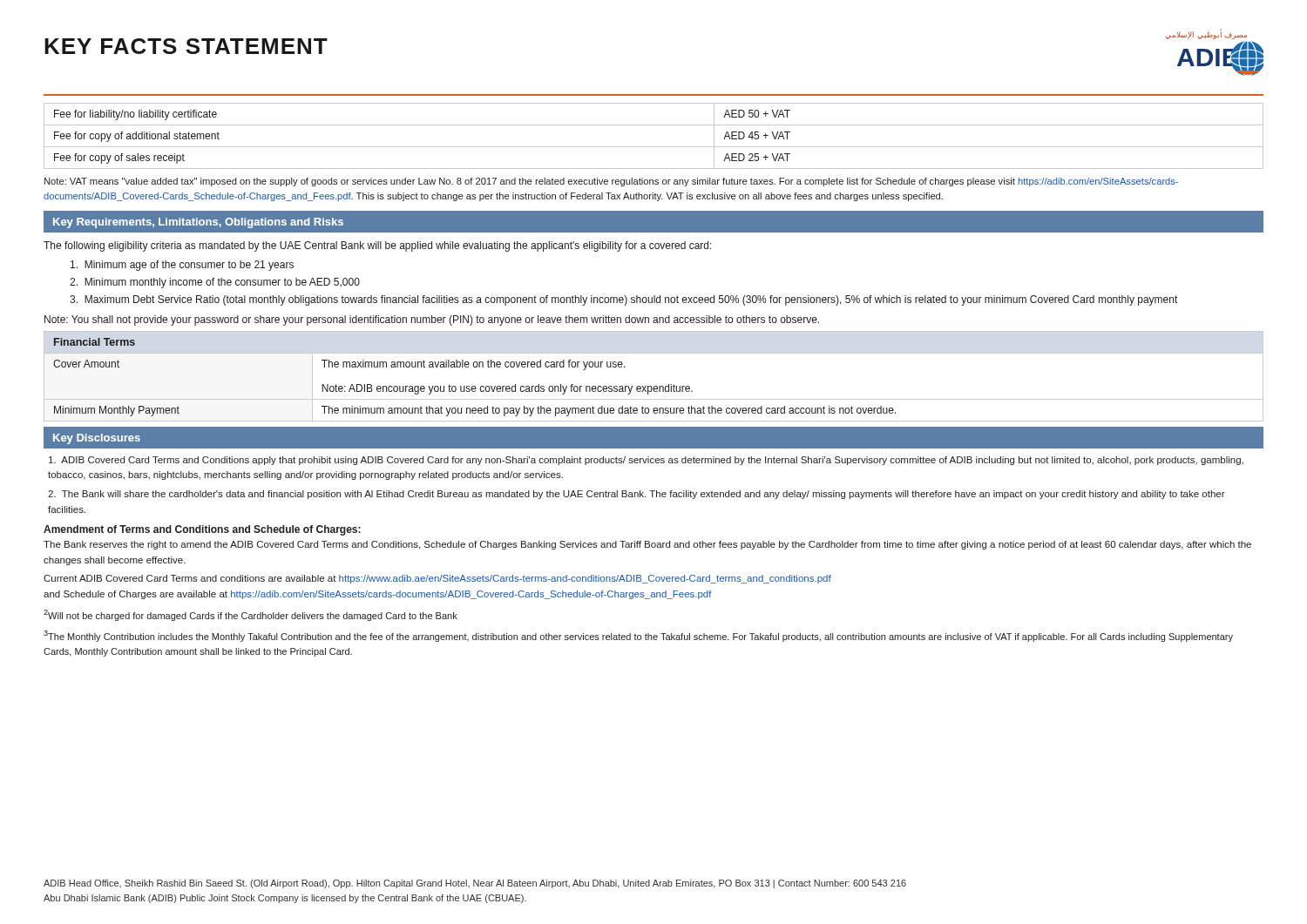The height and width of the screenshot is (924, 1307).
Task: Find the list item with the text "Minimum age of the consumer to be"
Action: tap(182, 264)
